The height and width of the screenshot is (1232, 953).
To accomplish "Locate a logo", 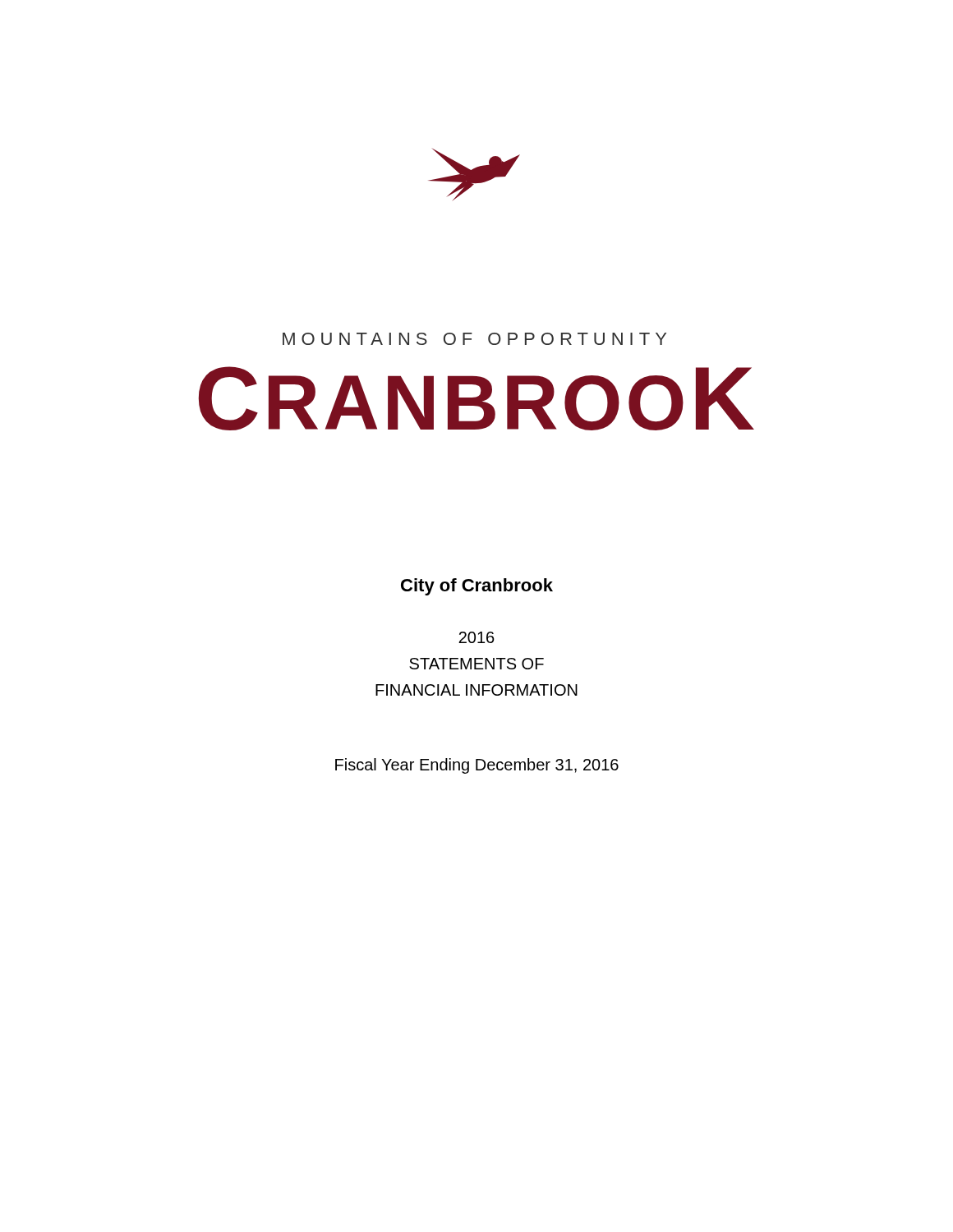I will (x=476, y=178).
